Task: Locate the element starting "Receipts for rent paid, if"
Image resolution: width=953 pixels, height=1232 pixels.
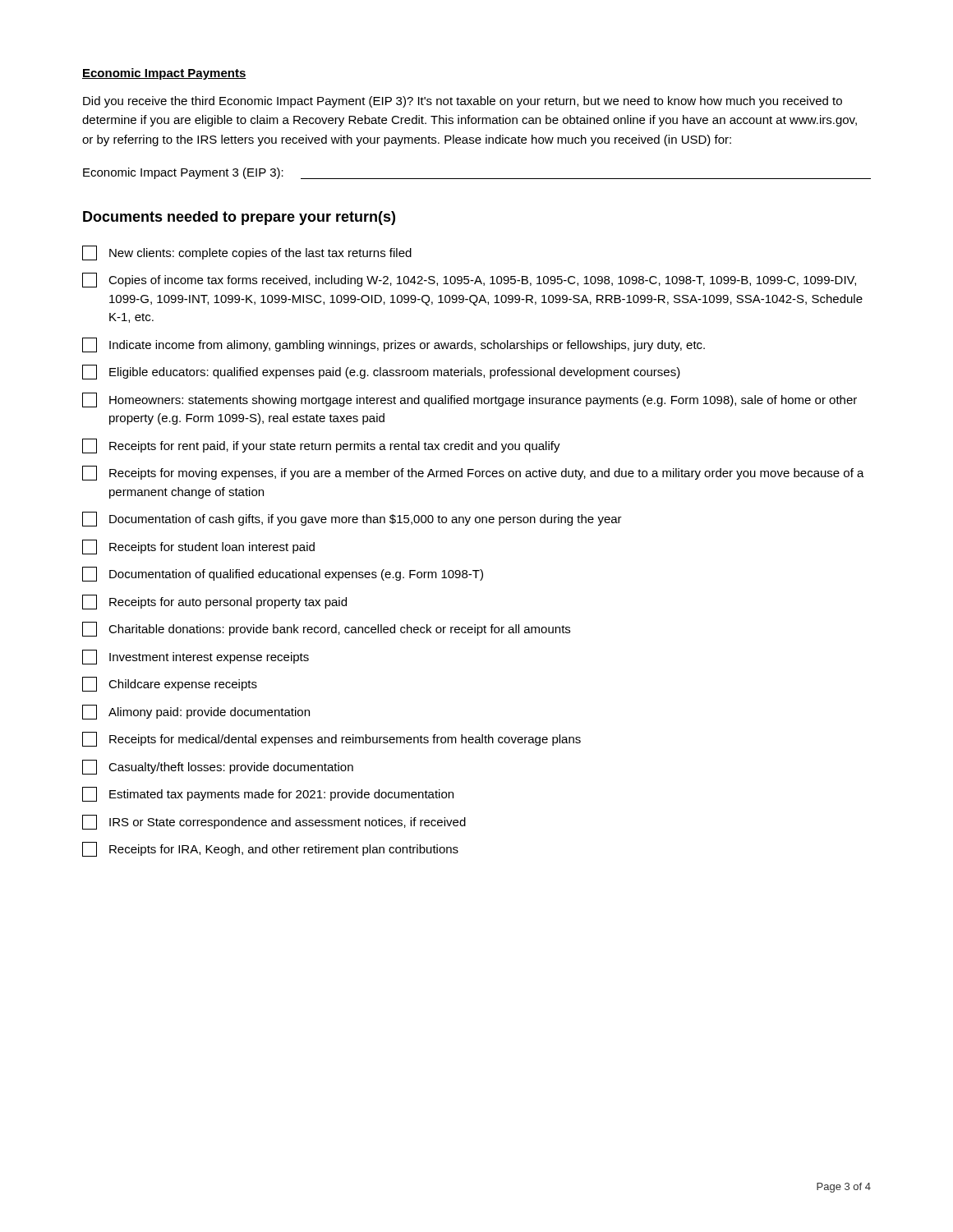Action: tap(476, 446)
